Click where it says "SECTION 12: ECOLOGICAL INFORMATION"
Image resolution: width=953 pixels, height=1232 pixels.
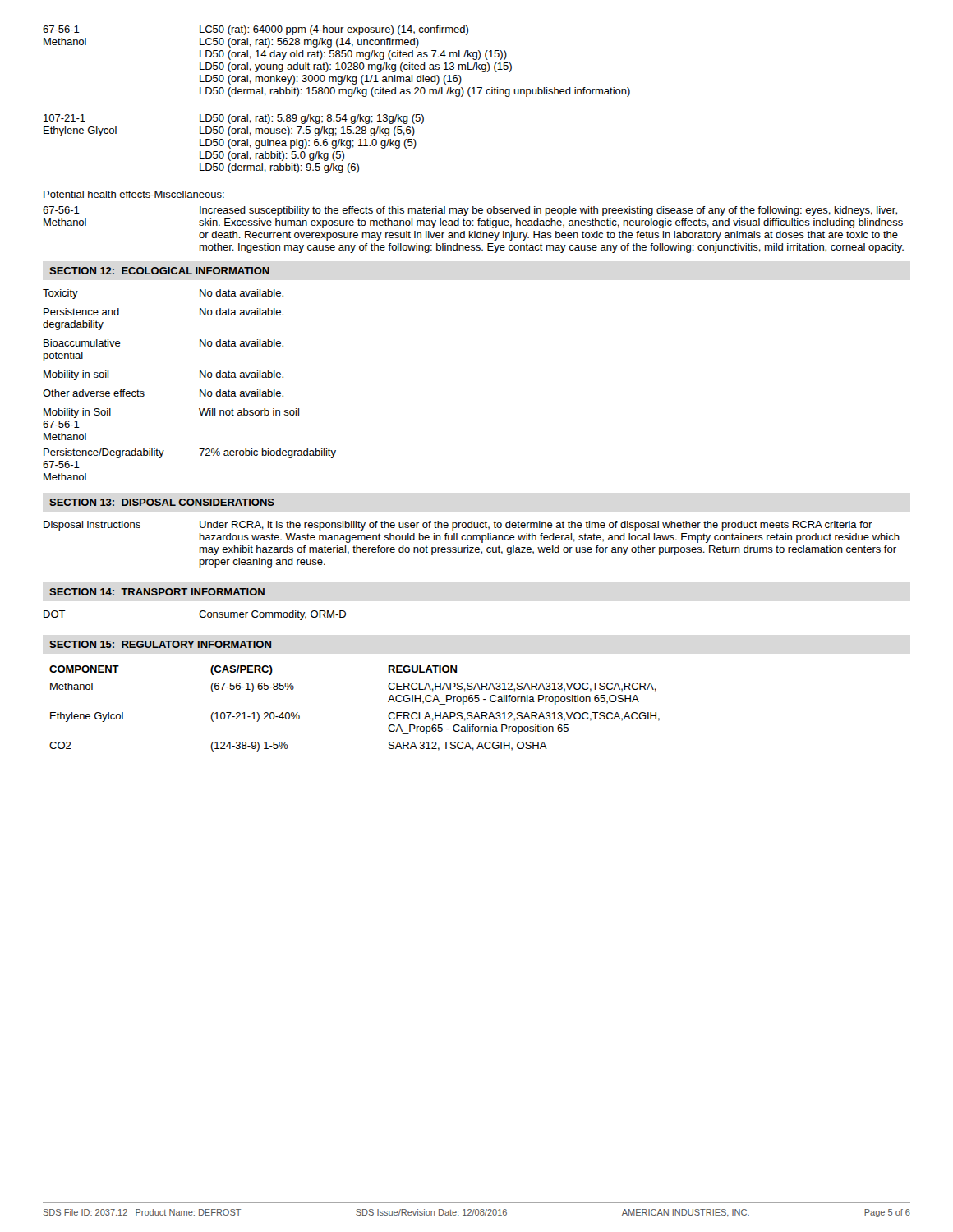pos(159,271)
